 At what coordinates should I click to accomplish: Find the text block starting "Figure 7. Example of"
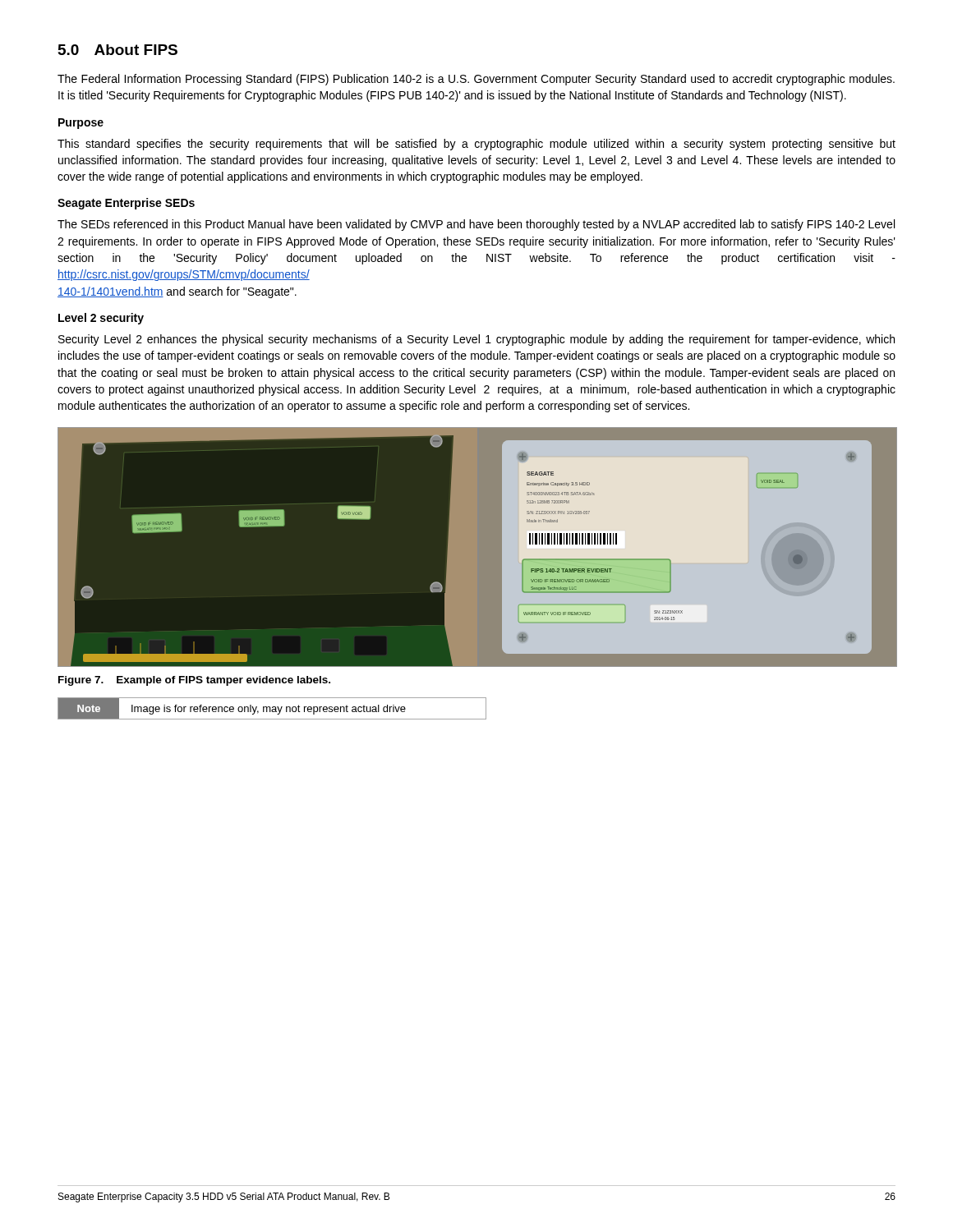point(194,680)
